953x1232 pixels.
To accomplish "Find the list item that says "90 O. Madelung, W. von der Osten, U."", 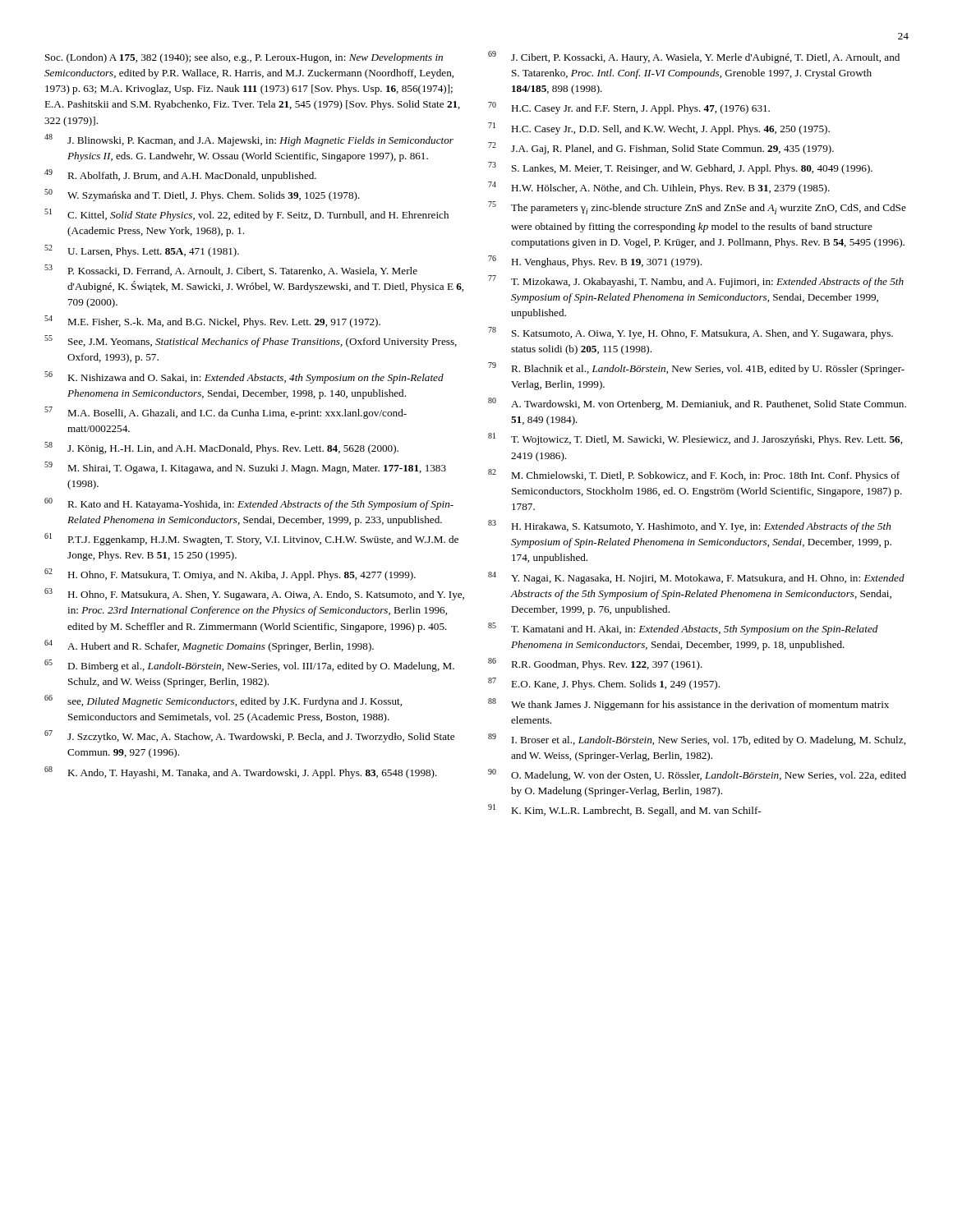I will point(698,783).
